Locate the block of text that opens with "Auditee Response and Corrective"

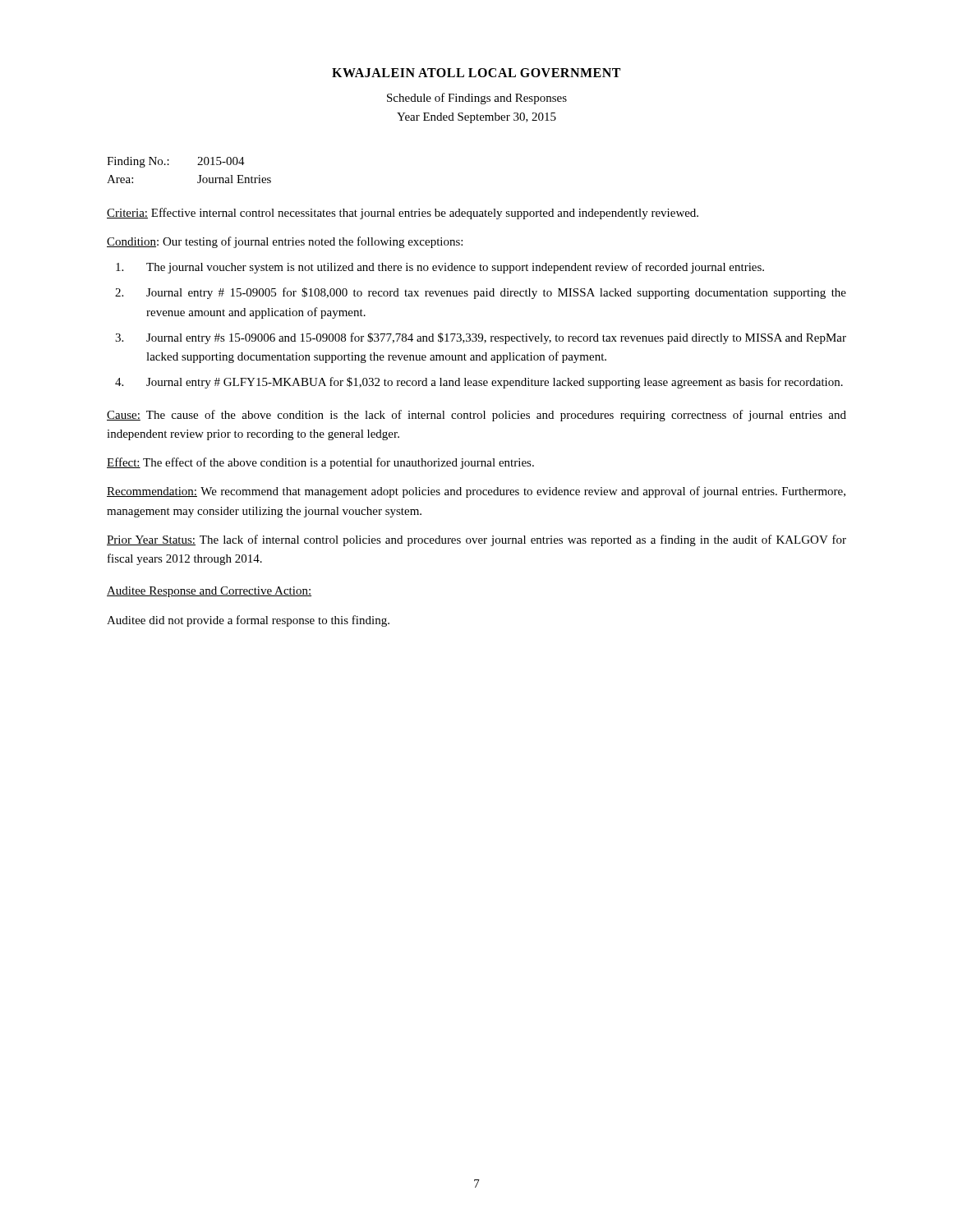click(x=209, y=591)
